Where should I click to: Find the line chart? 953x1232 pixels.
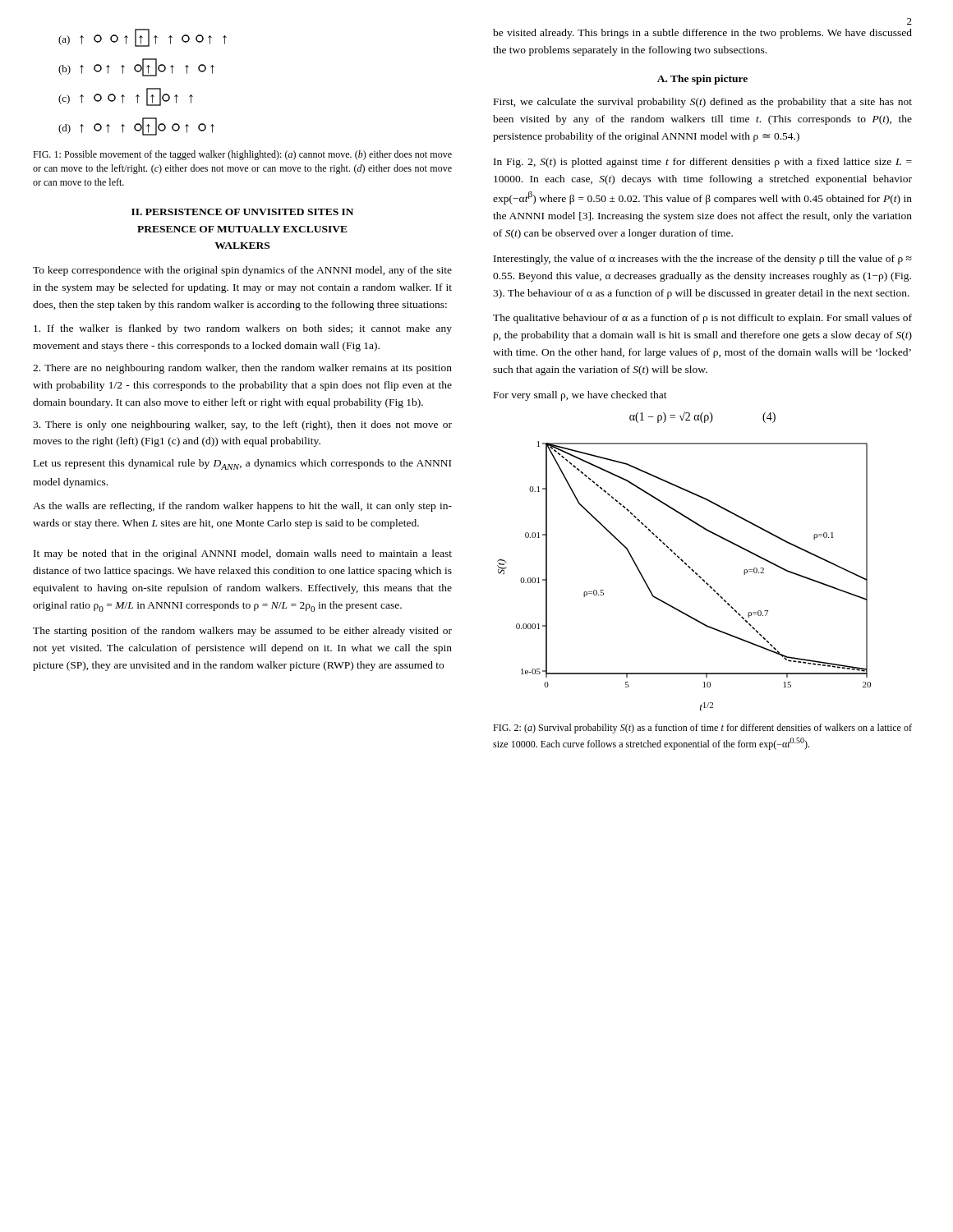[x=702, y=577]
